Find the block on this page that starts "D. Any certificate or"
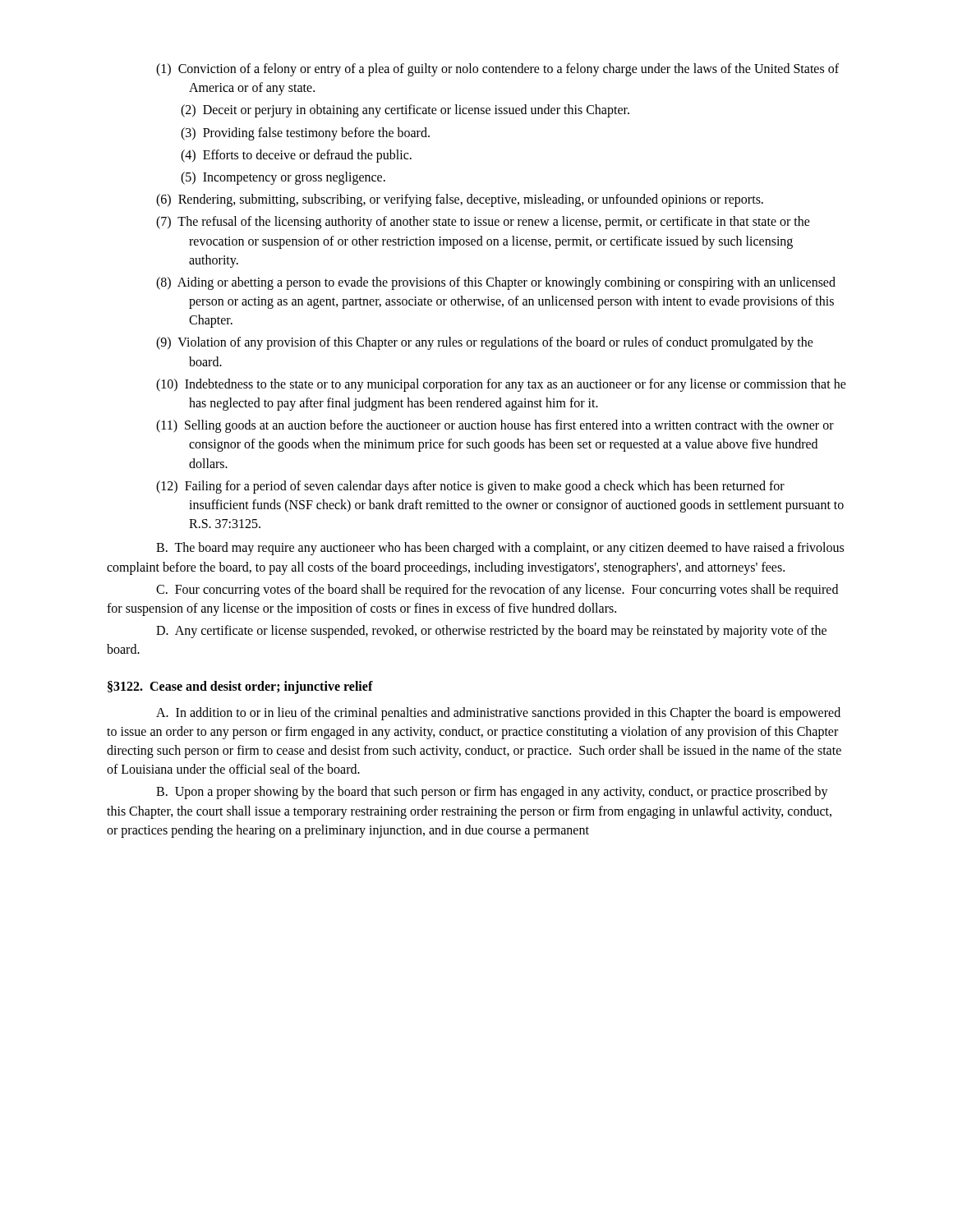This screenshot has height=1232, width=953. tap(467, 640)
